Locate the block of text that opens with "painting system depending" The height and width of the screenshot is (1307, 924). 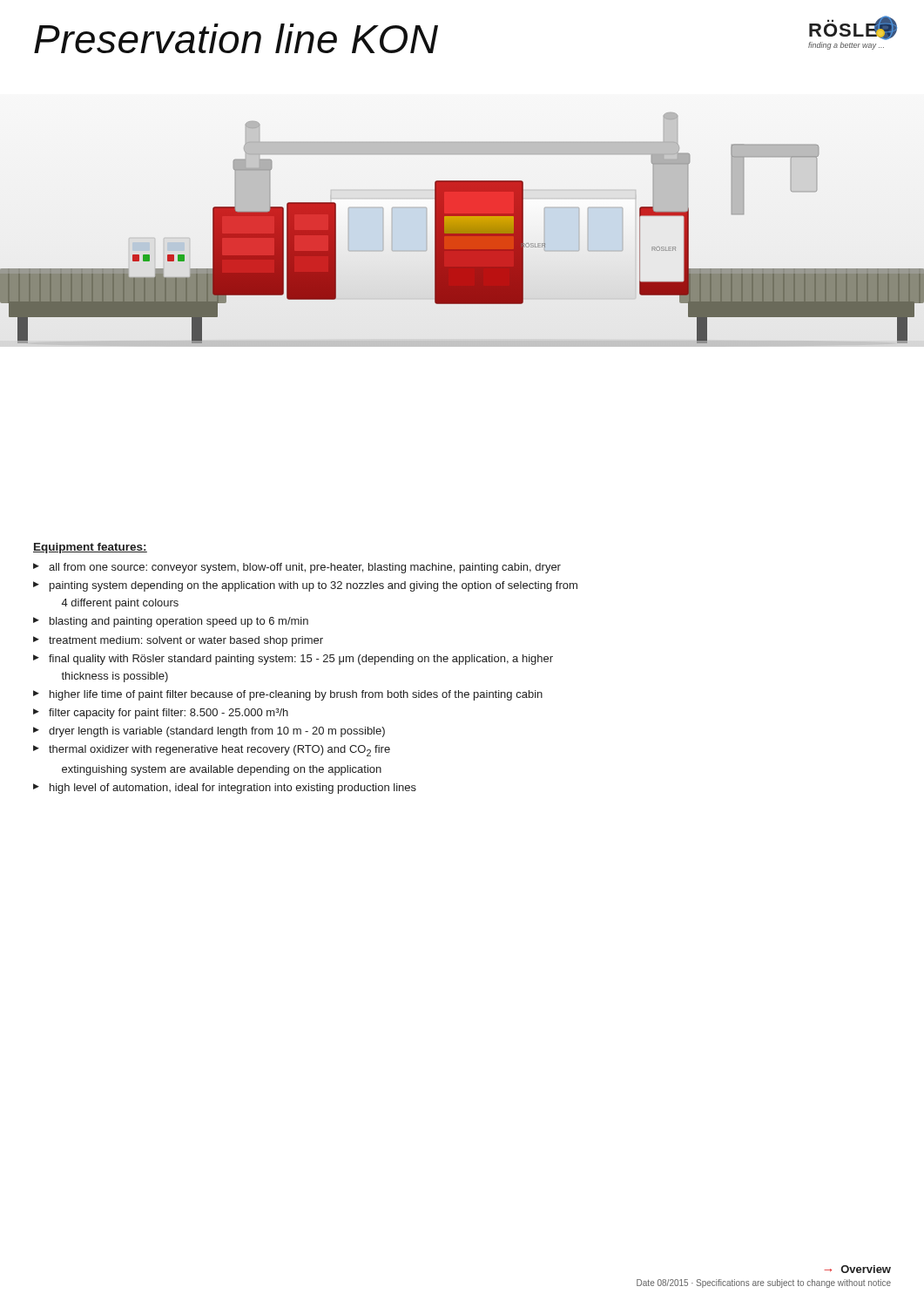point(313,594)
